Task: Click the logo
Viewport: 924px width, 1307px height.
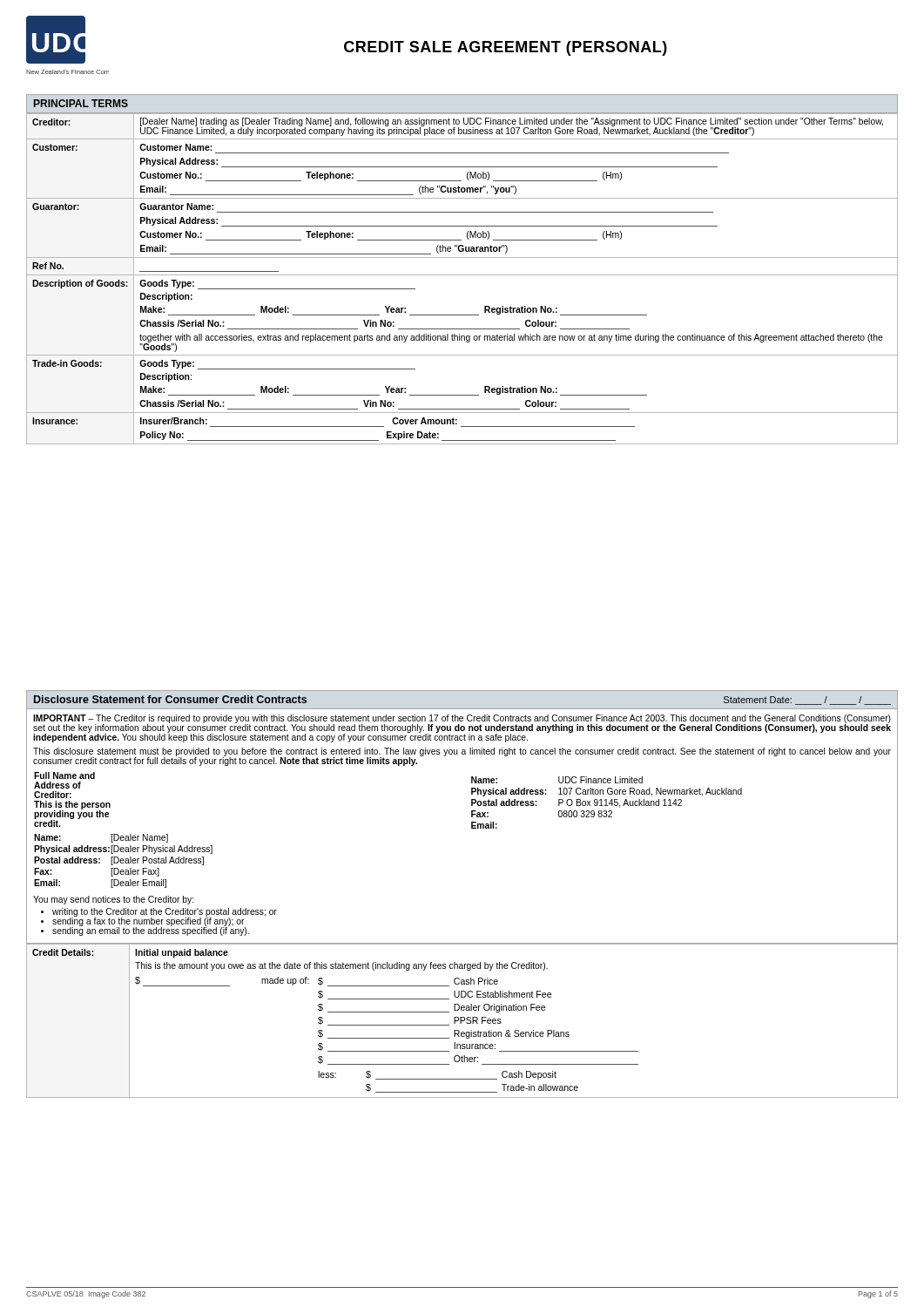Action: [70, 47]
